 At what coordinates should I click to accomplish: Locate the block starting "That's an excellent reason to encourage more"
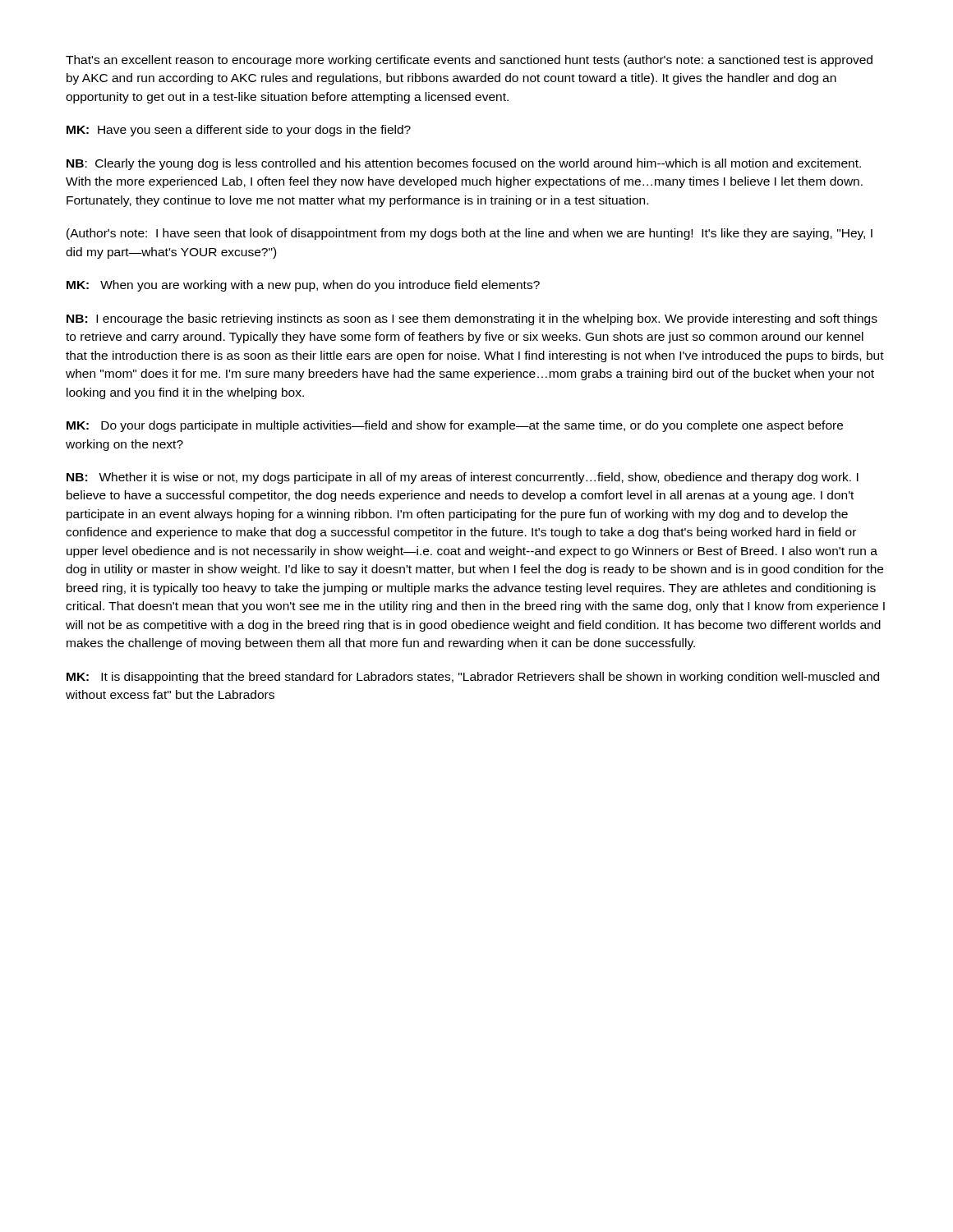pos(470,78)
